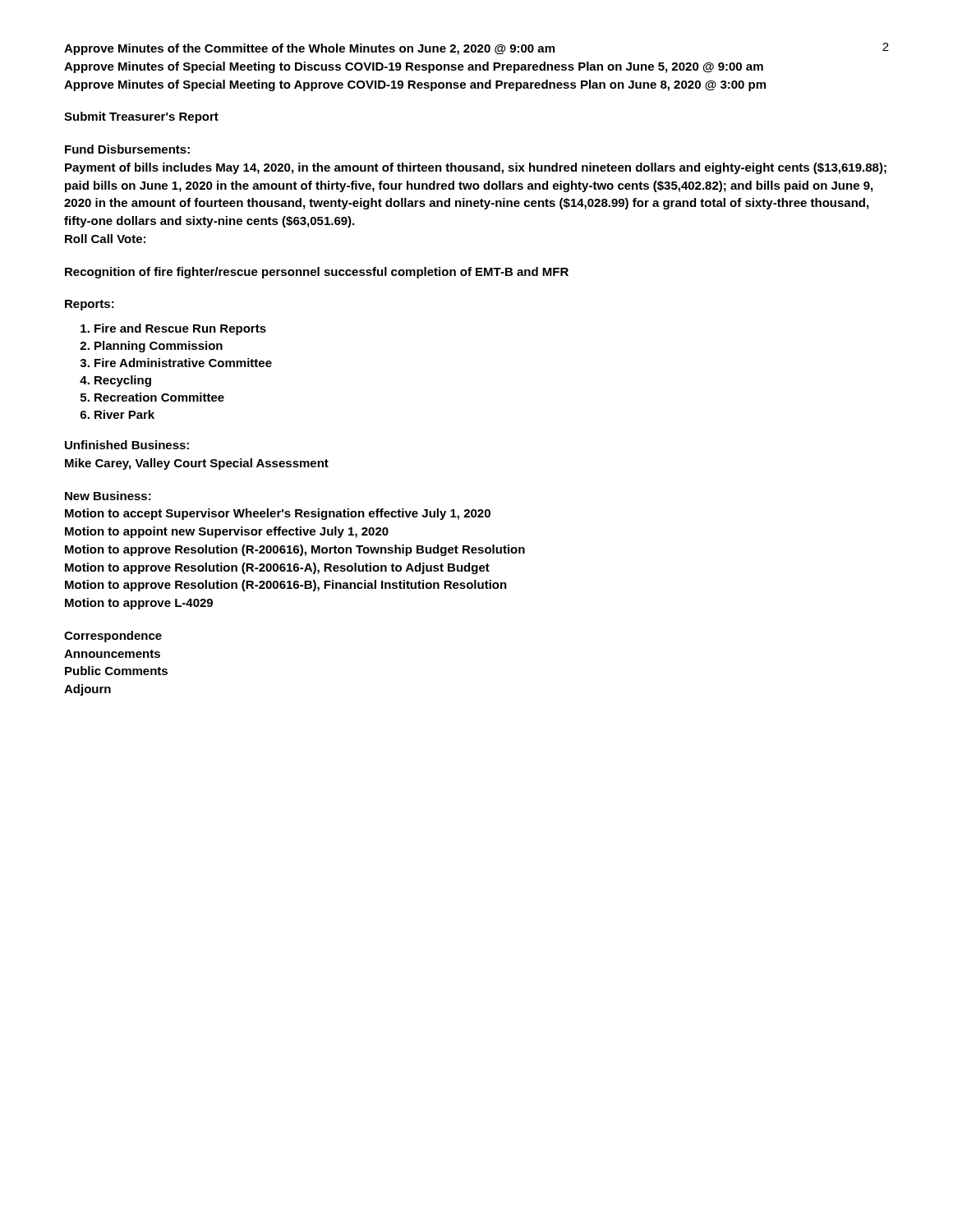Click on the text block containing "Fund Disbursements: Payment of bills includes"
Image resolution: width=953 pixels, height=1232 pixels.
tap(476, 194)
